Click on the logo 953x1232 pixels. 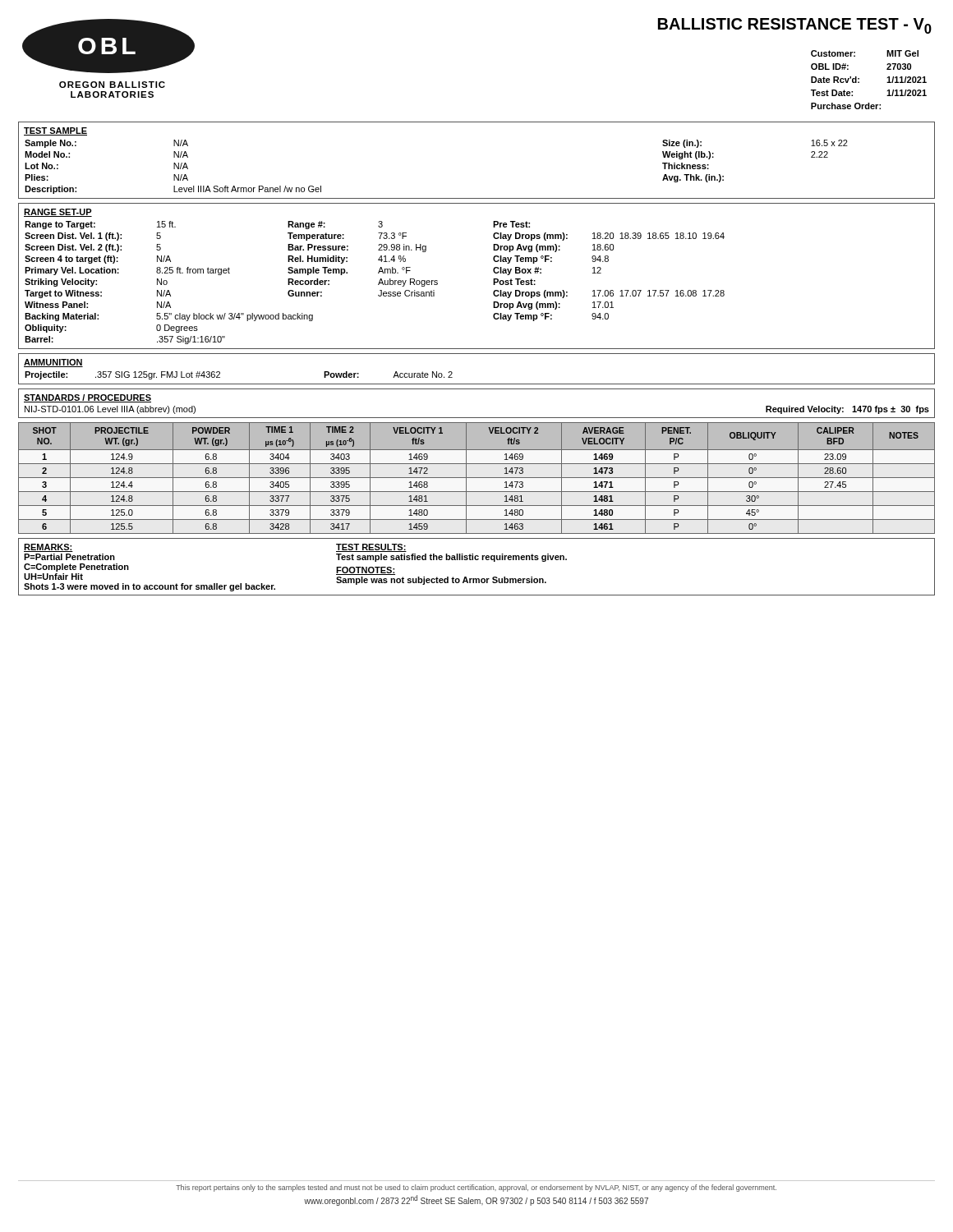point(113,57)
